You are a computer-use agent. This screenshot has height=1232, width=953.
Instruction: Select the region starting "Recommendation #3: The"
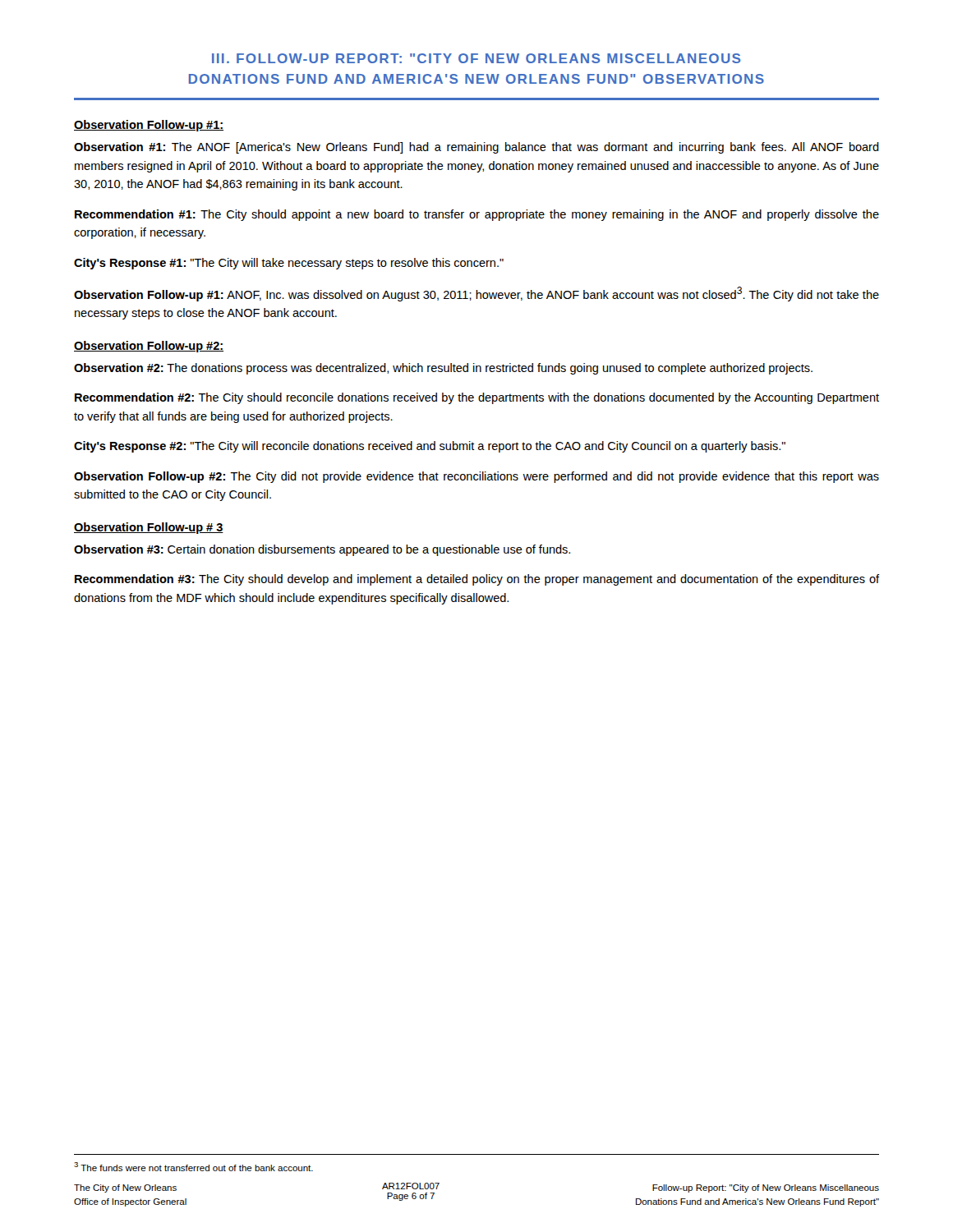476,588
